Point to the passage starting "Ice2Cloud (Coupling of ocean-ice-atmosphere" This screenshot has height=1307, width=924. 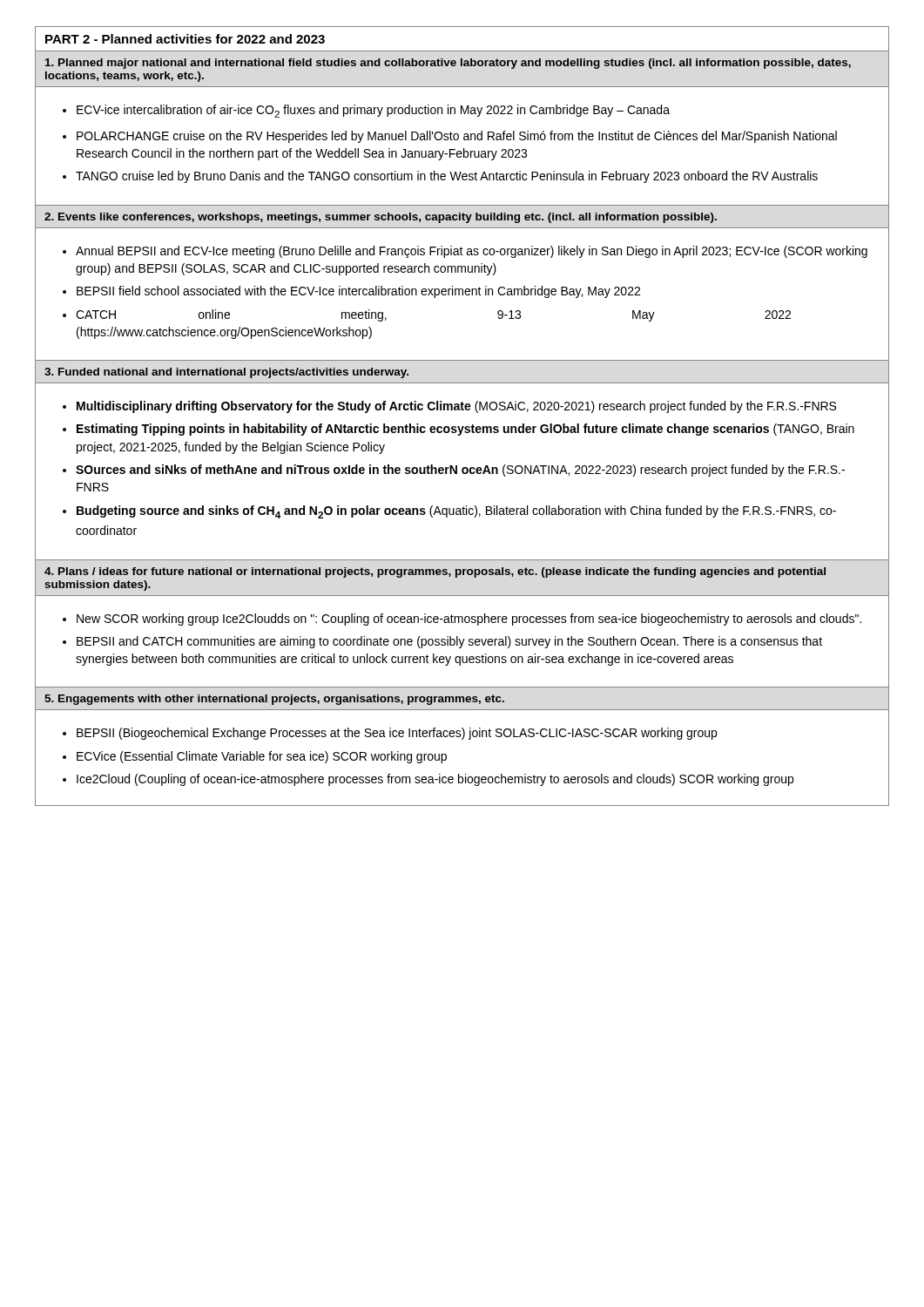coord(435,779)
